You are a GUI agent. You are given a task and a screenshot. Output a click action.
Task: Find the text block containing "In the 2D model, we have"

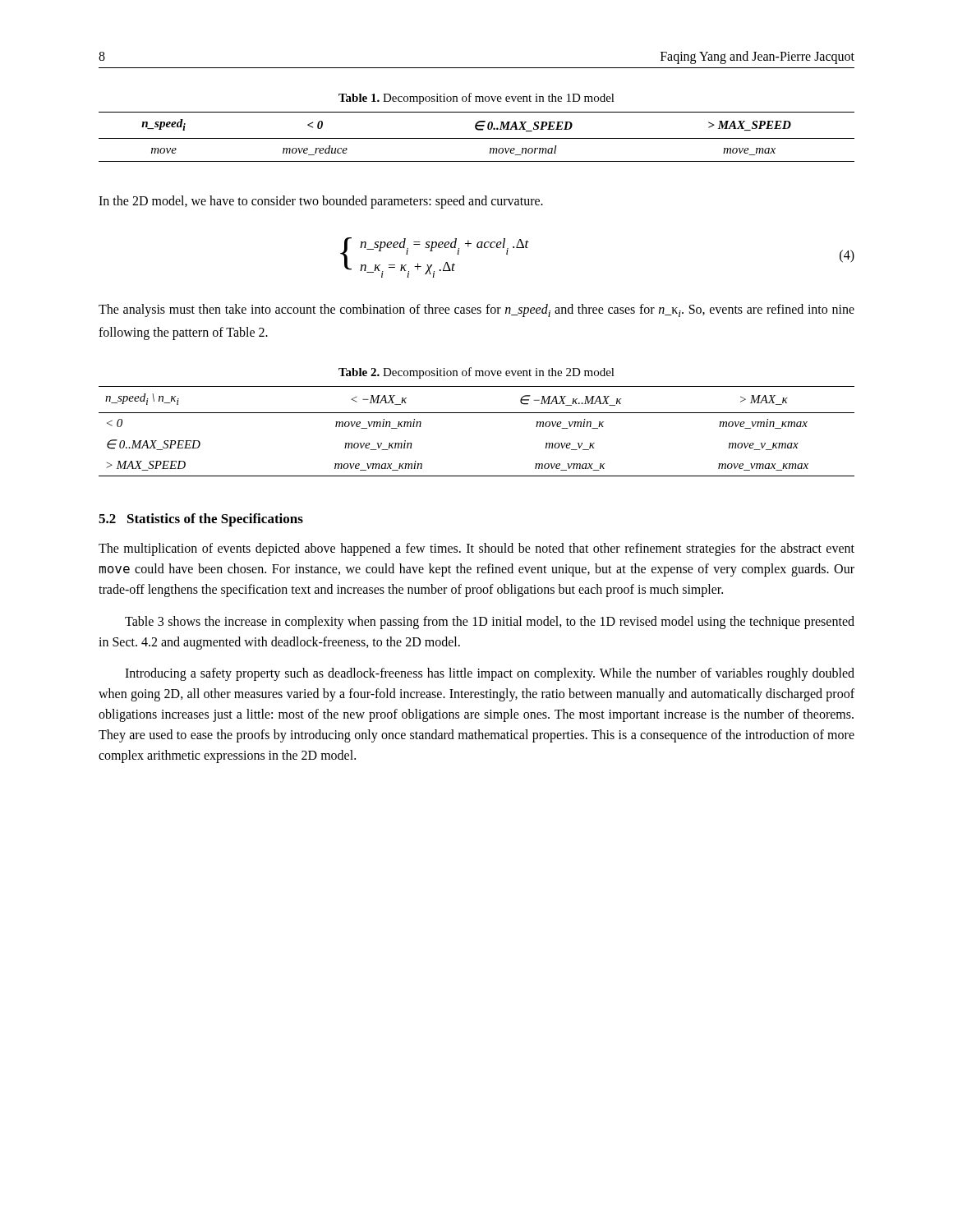(x=321, y=201)
